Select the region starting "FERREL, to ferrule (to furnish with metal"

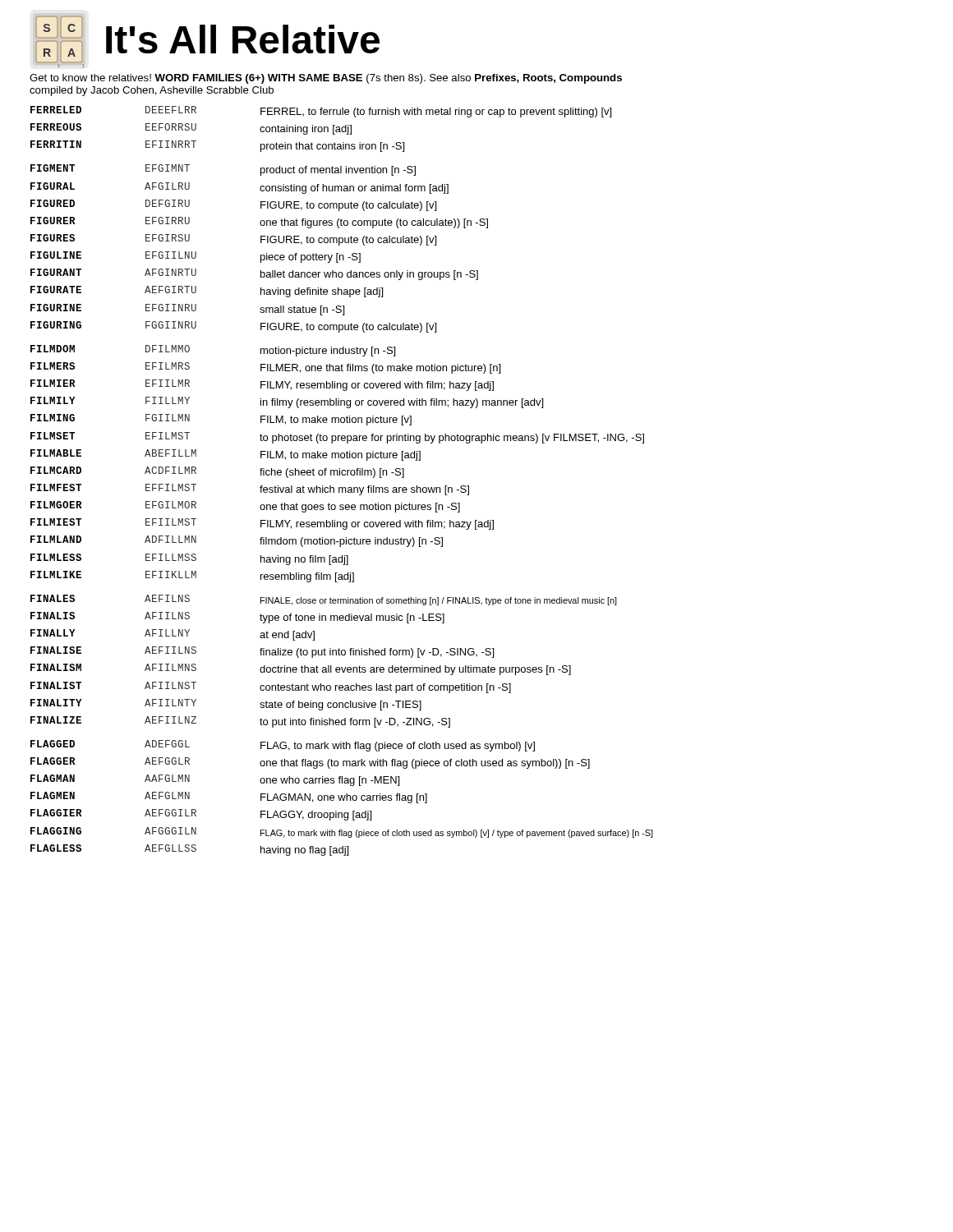point(436,111)
